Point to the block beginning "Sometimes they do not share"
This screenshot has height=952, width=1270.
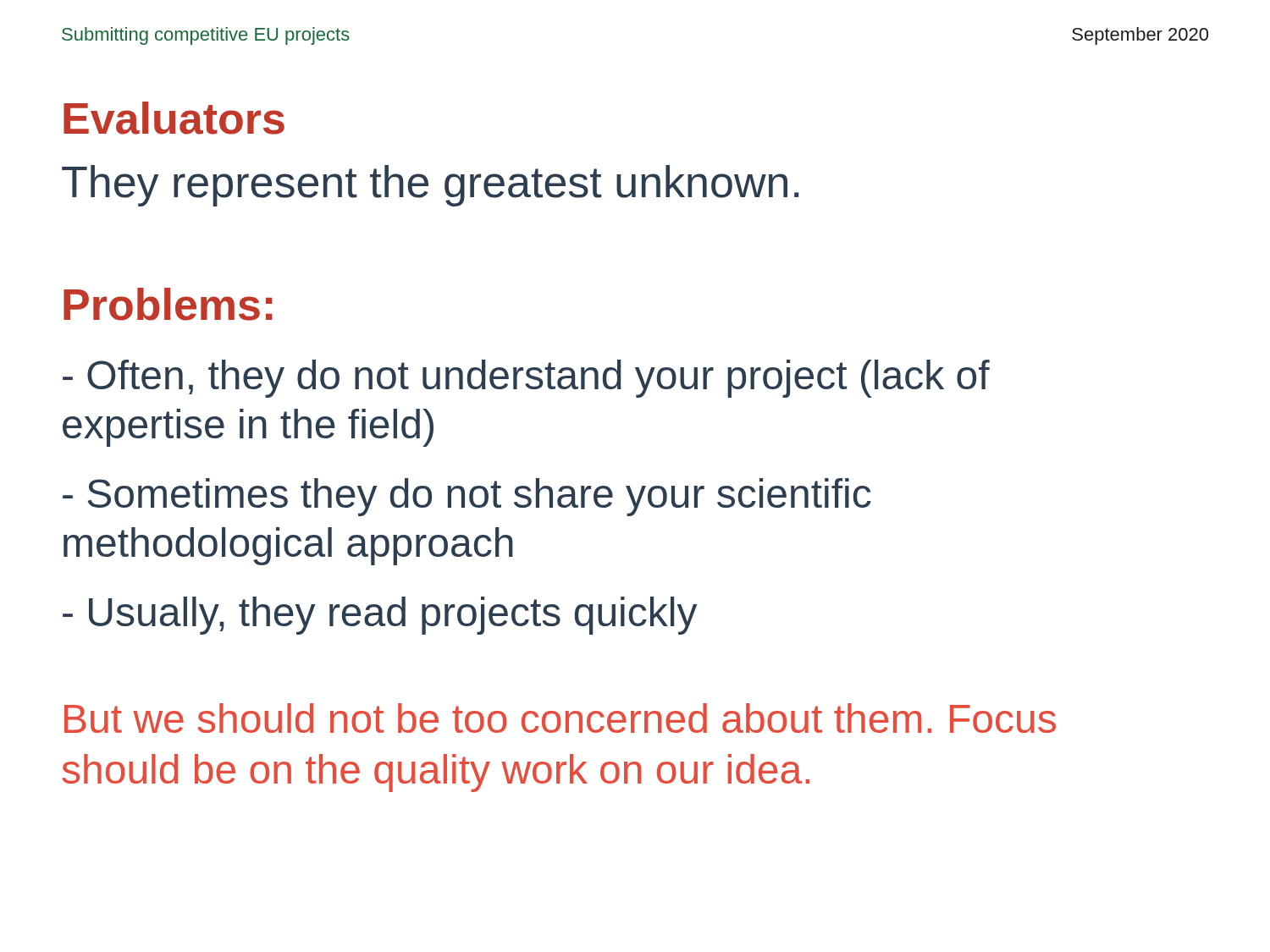[x=466, y=518]
